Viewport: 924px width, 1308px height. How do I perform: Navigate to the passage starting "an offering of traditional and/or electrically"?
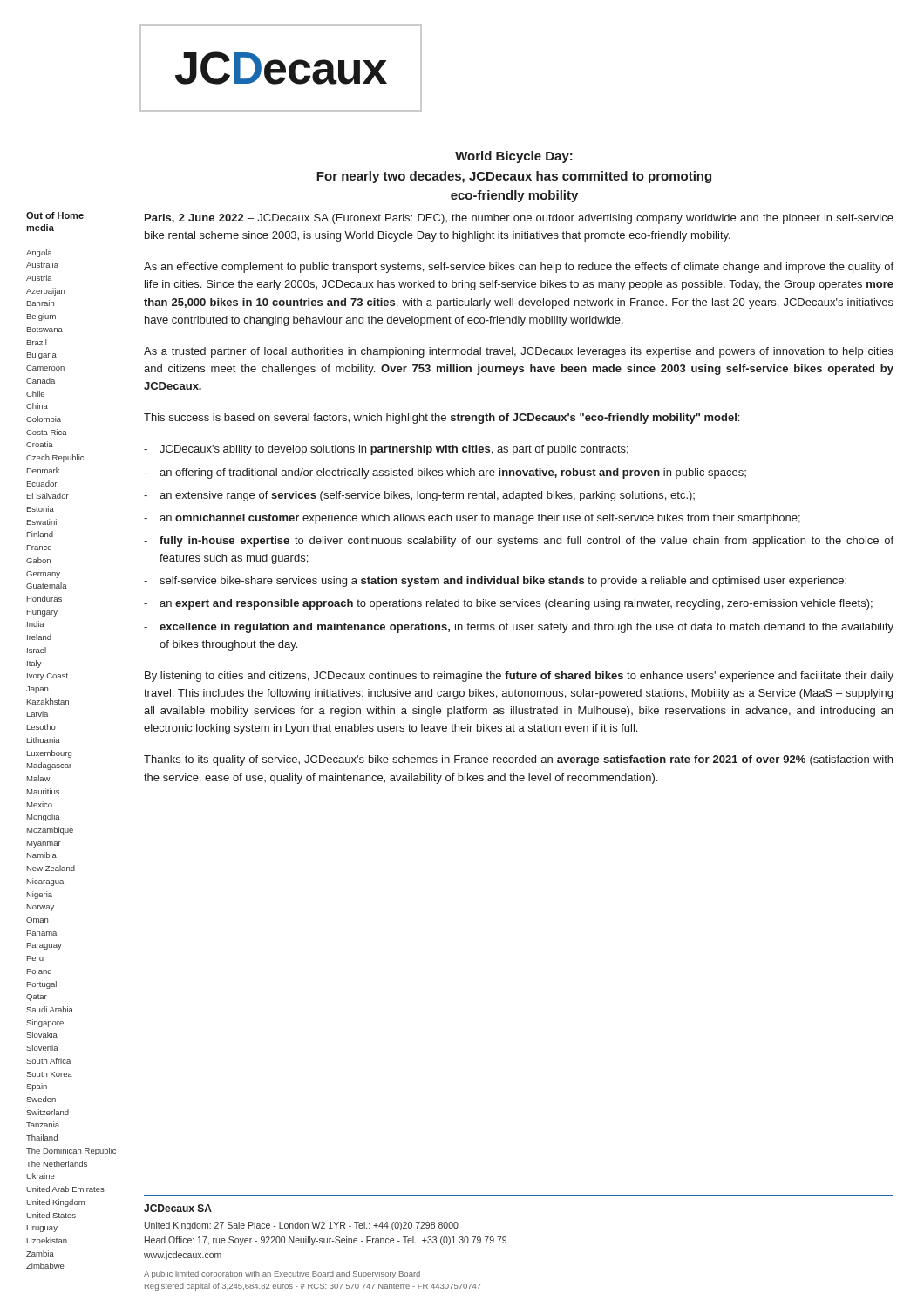[x=453, y=472]
